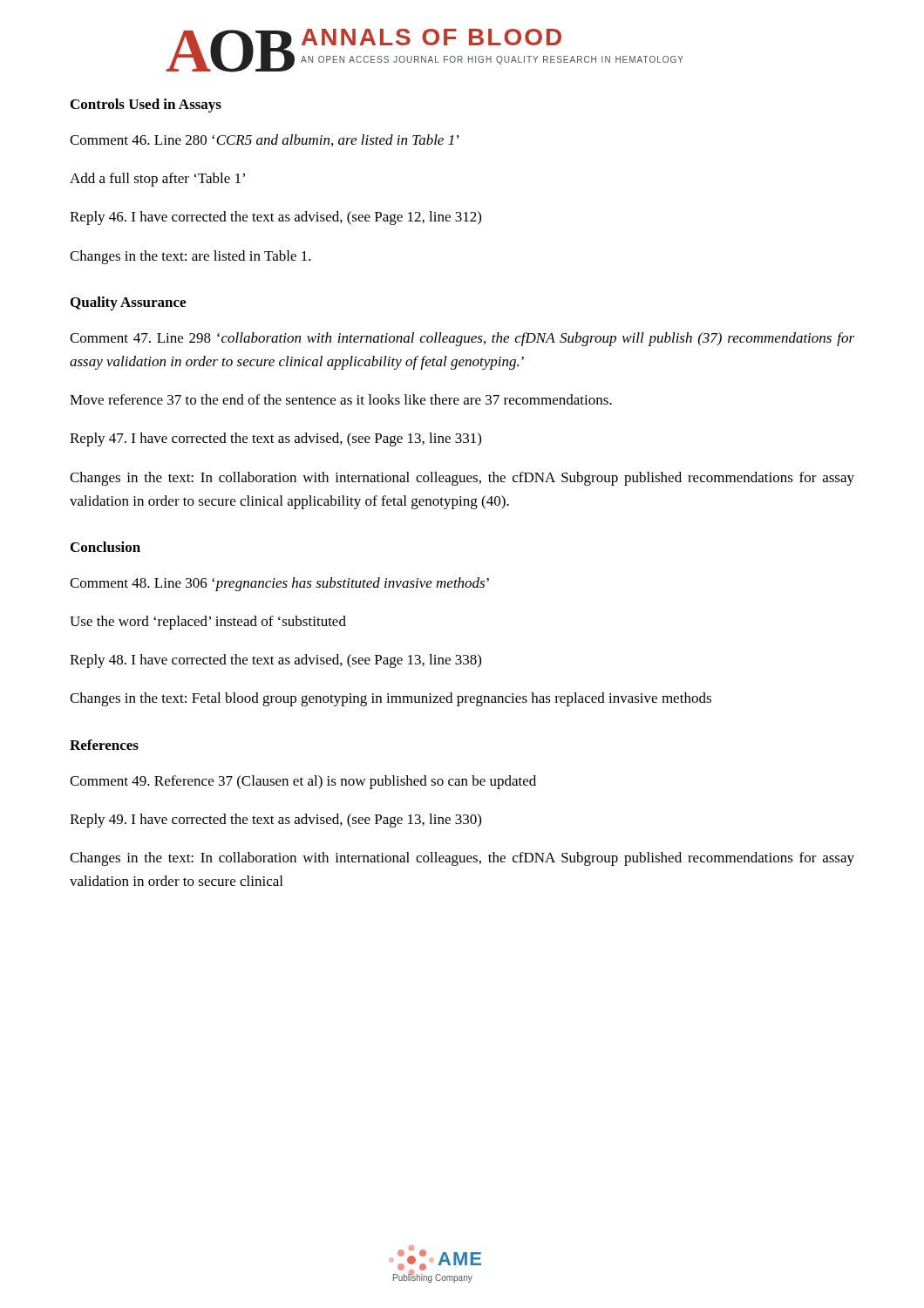Locate the text block containing "Reply 49. I have corrected the text"
The width and height of the screenshot is (924, 1308).
[x=462, y=819]
